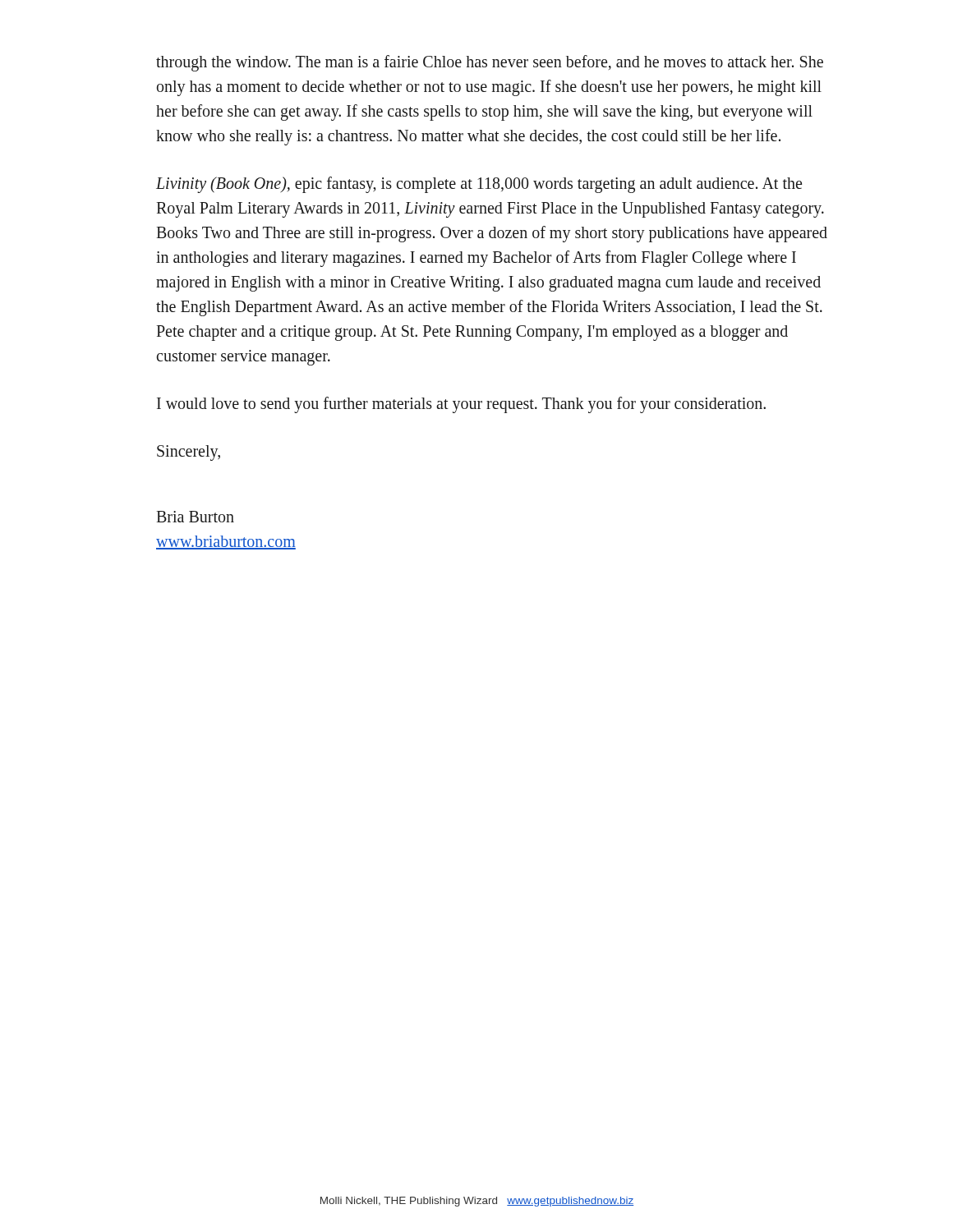
Task: Point to the element starting "Bria Burton www.briaburton.com"
Action: pos(226,529)
